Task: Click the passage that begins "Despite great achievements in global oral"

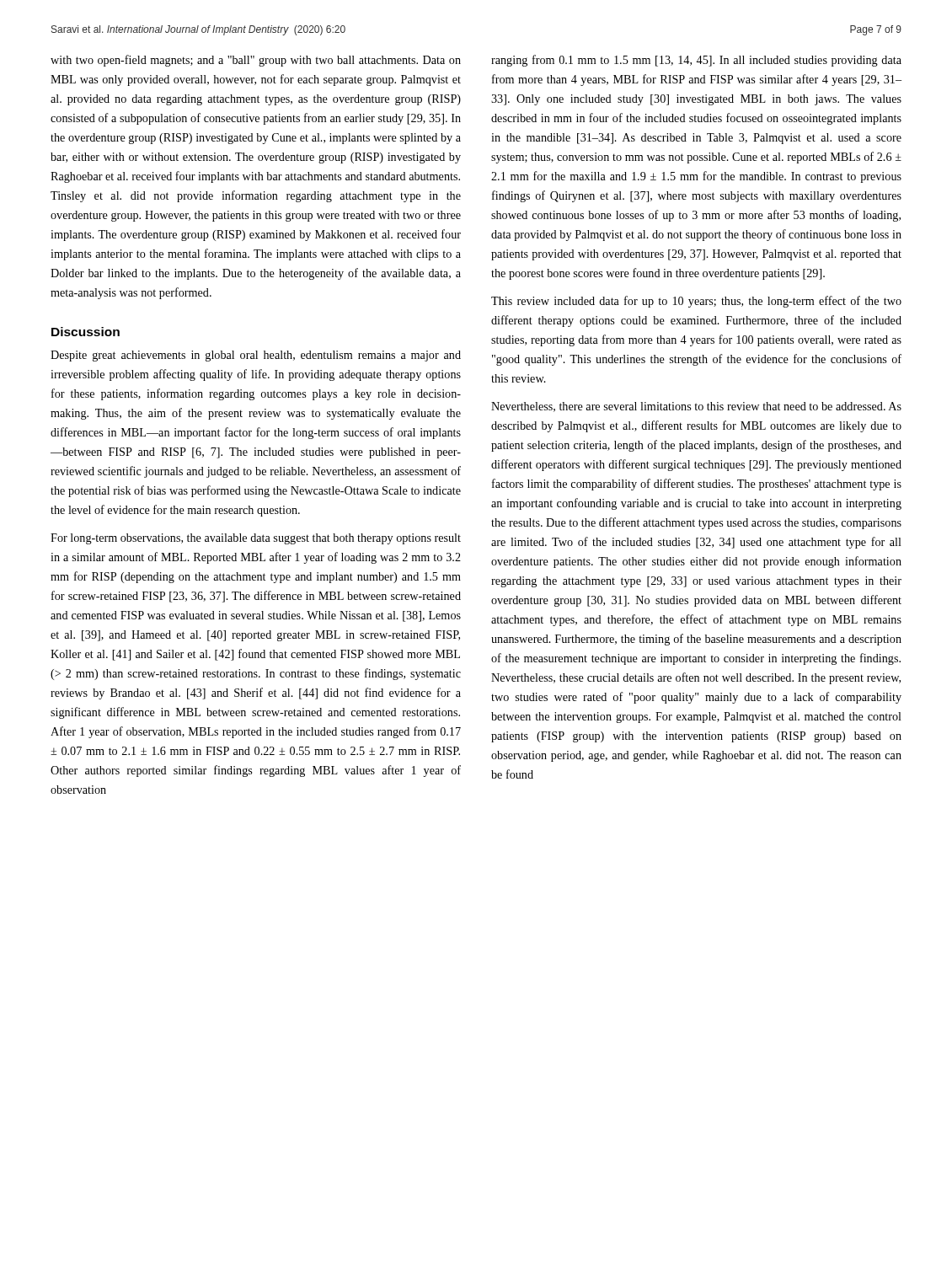Action: pyautogui.click(x=256, y=573)
